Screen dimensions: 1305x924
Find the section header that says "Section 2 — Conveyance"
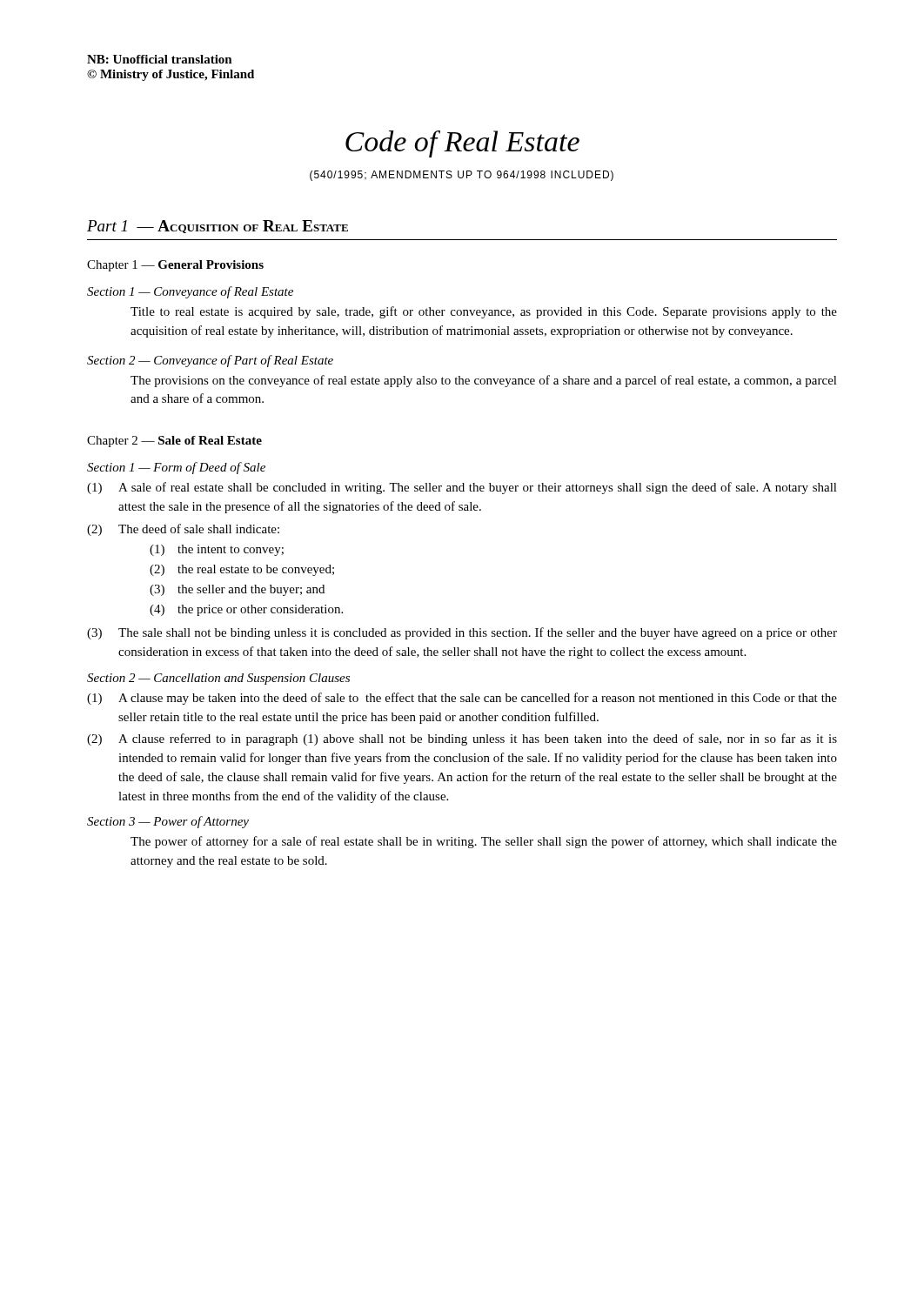click(210, 360)
